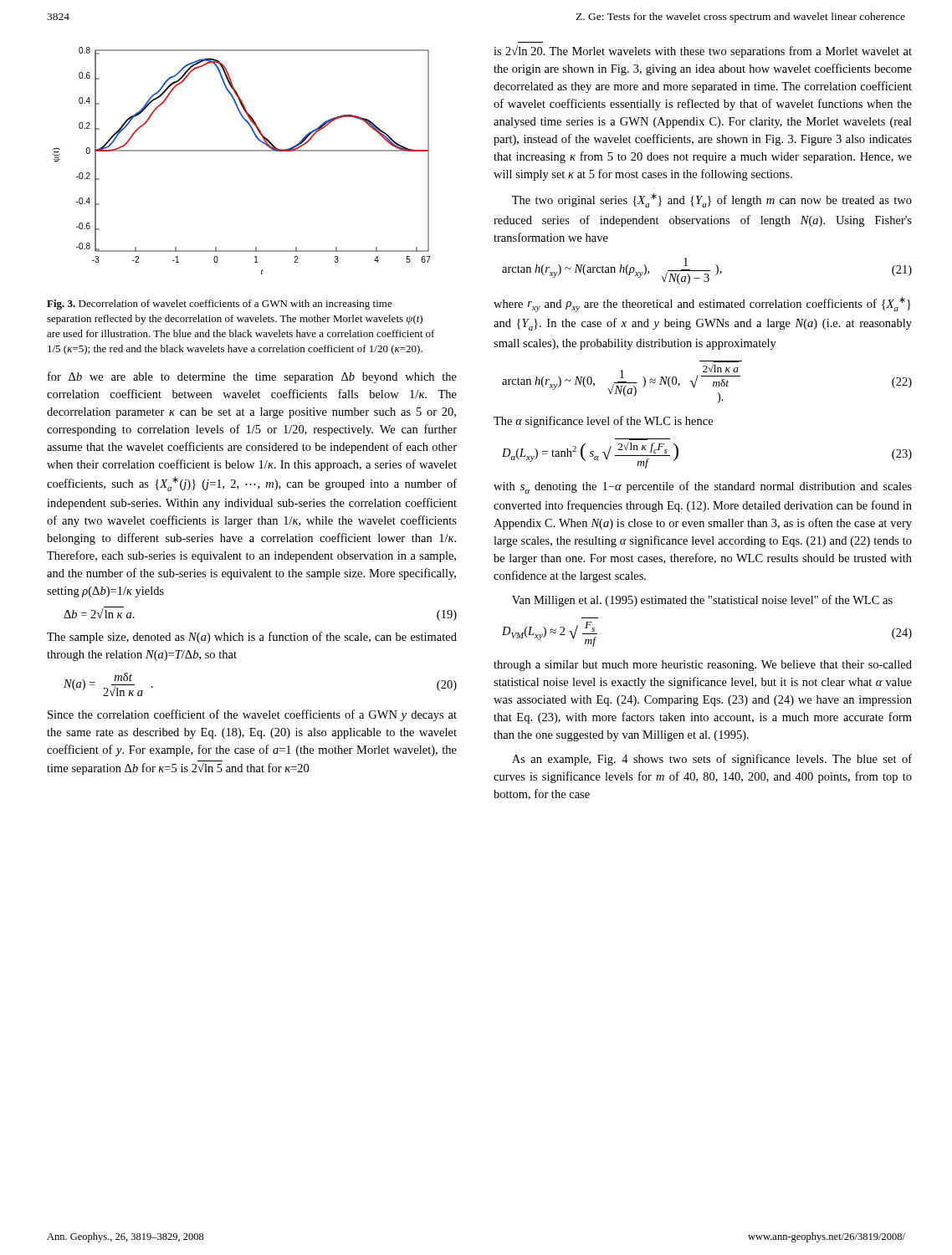
Task: Find the text starting "Δb = 2√ln κ a. (19)"
Action: (x=107, y=614)
